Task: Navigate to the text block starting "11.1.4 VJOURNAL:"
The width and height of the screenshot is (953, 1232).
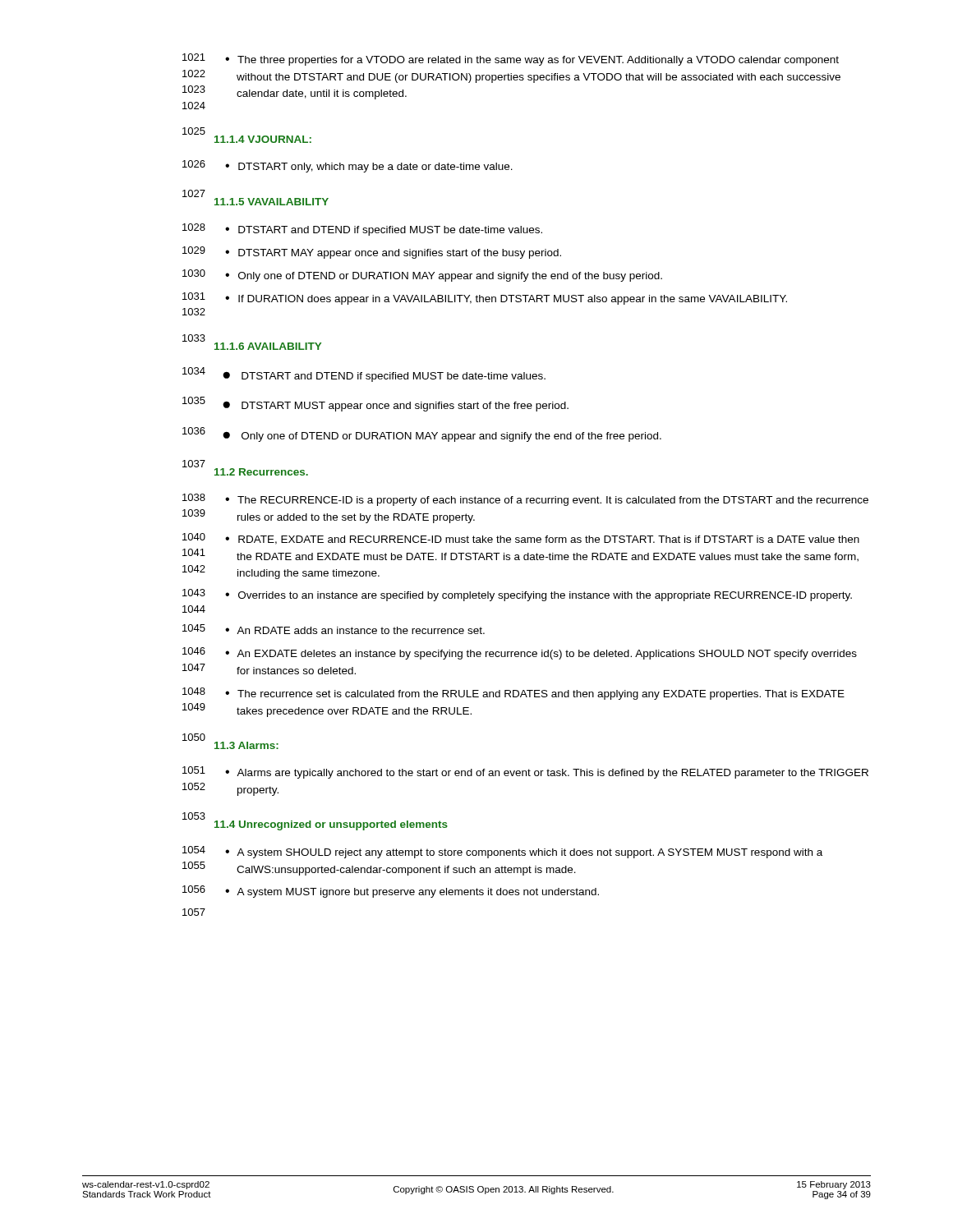Action: [x=263, y=139]
